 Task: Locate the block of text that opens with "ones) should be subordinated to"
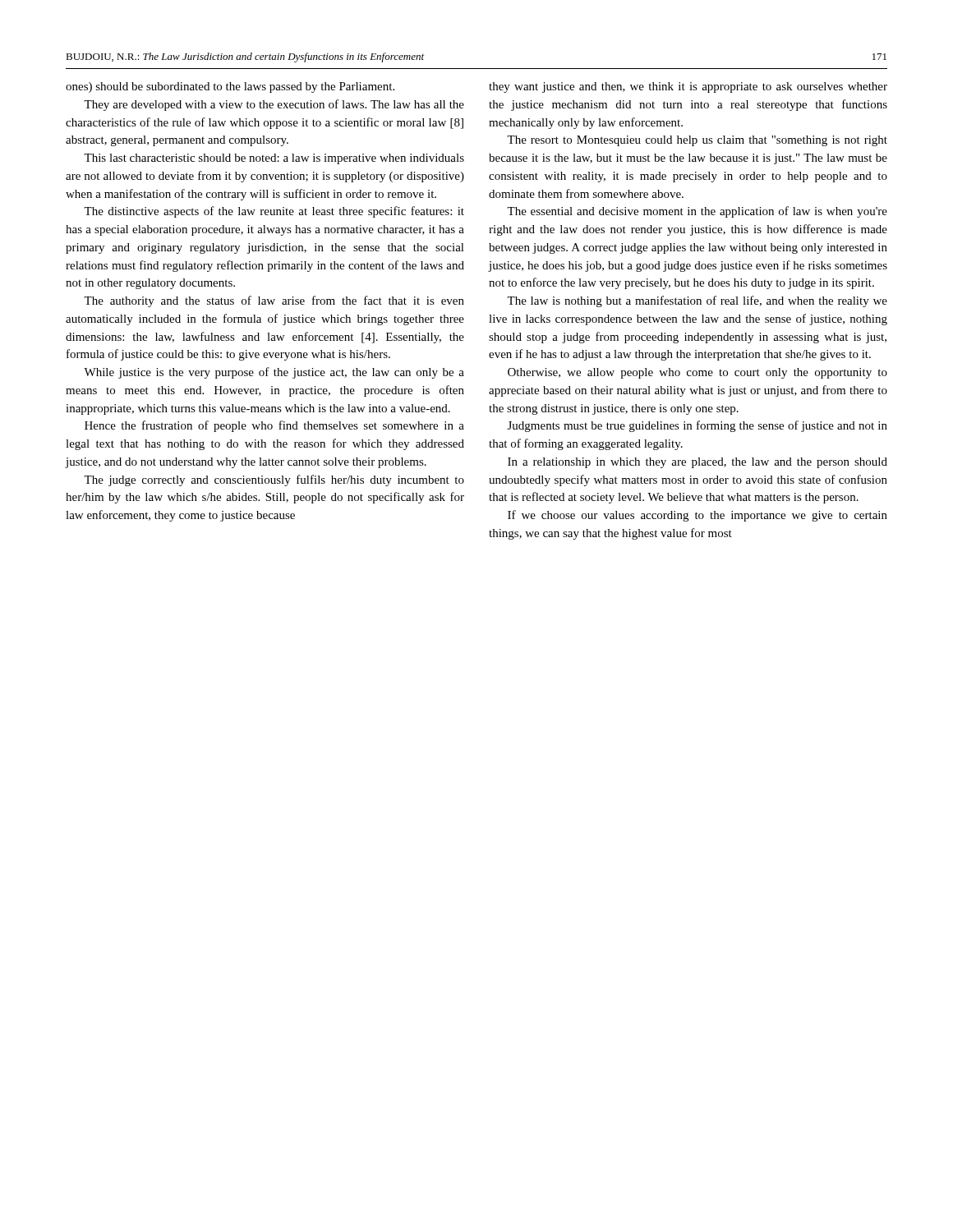(265, 301)
